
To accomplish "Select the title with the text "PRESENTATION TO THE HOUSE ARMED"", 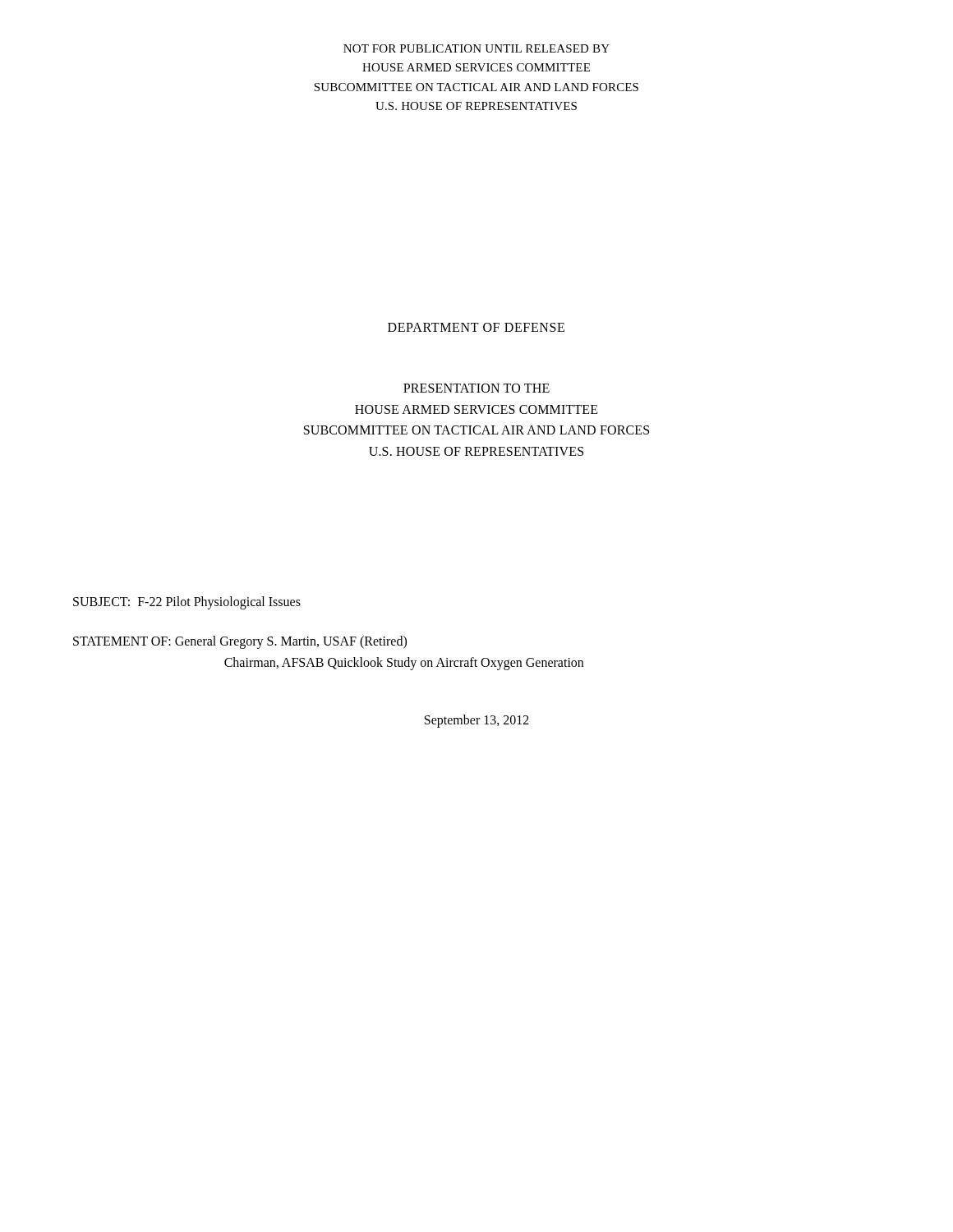I will [476, 420].
